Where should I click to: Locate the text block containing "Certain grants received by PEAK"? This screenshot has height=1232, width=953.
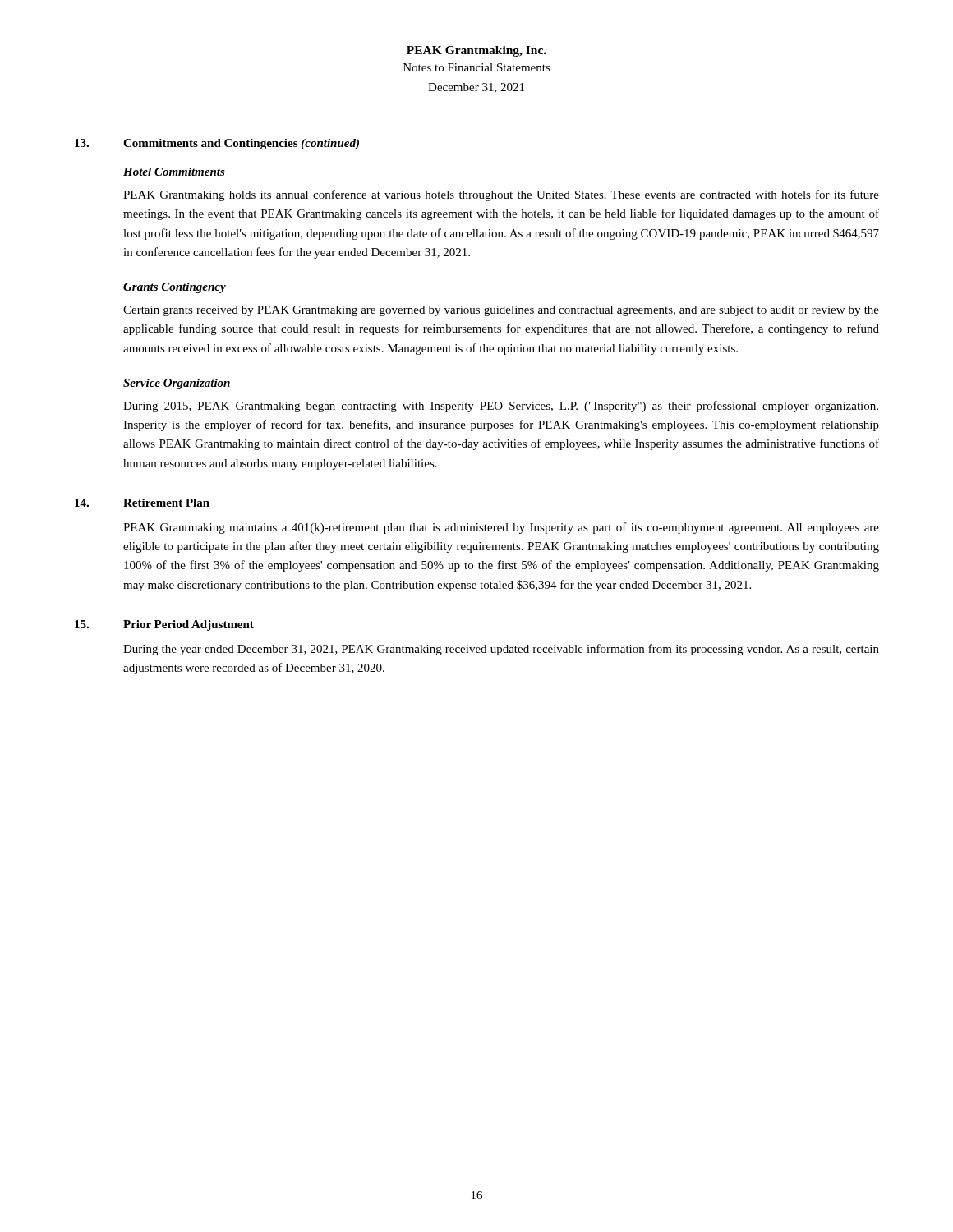pyautogui.click(x=501, y=329)
